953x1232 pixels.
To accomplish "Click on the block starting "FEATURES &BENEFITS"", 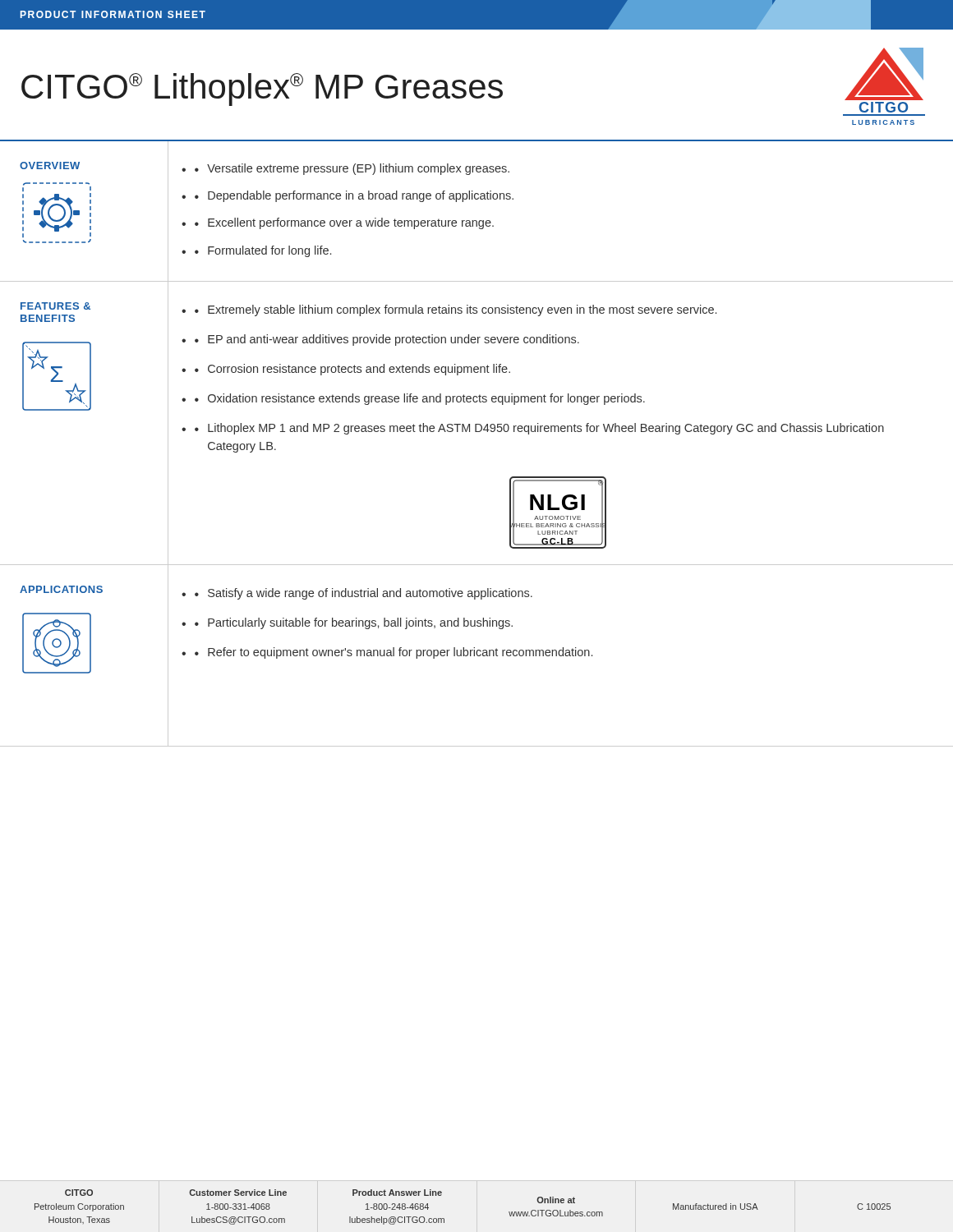I will (56, 312).
